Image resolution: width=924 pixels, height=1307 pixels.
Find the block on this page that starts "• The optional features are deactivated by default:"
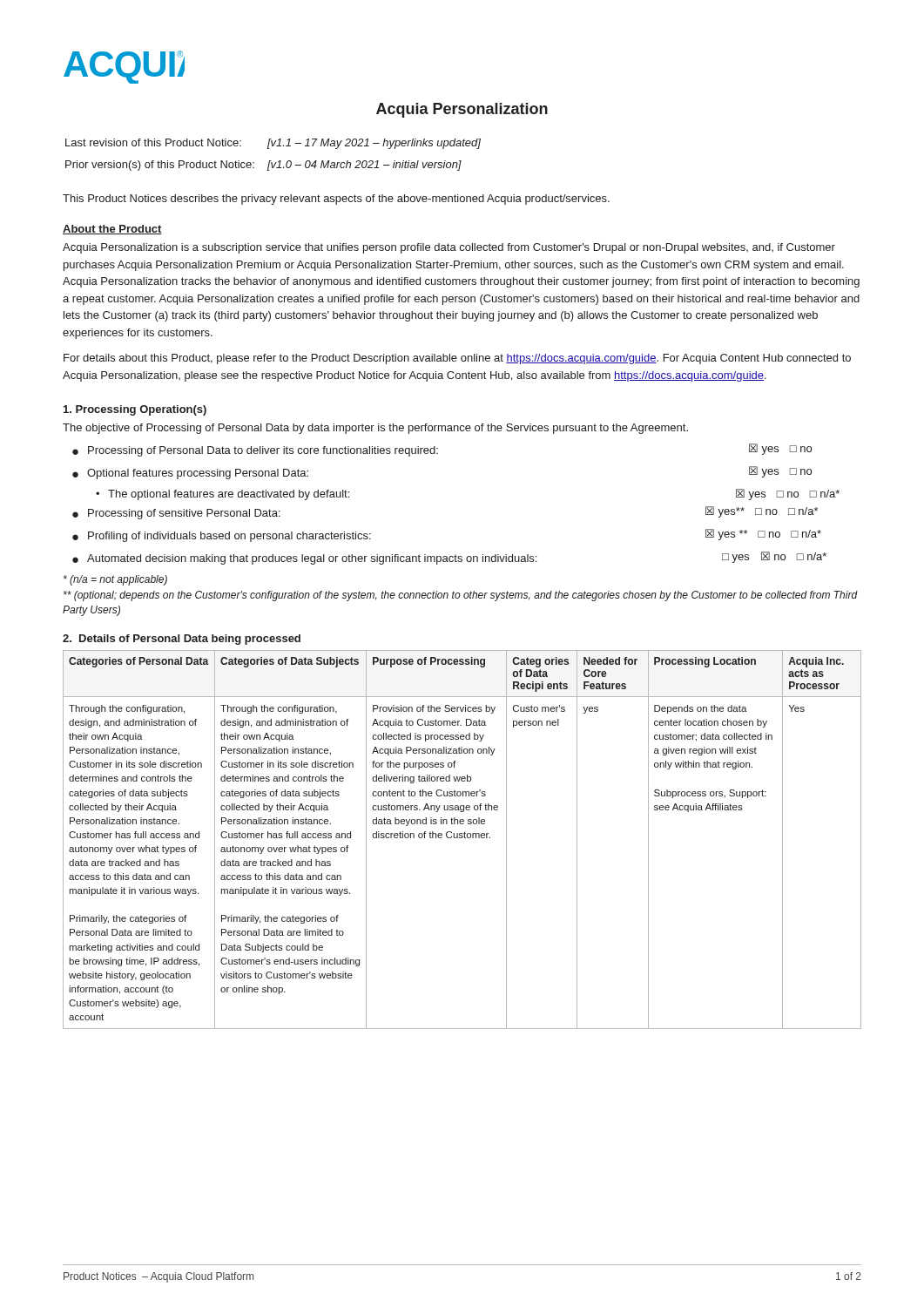221,494
